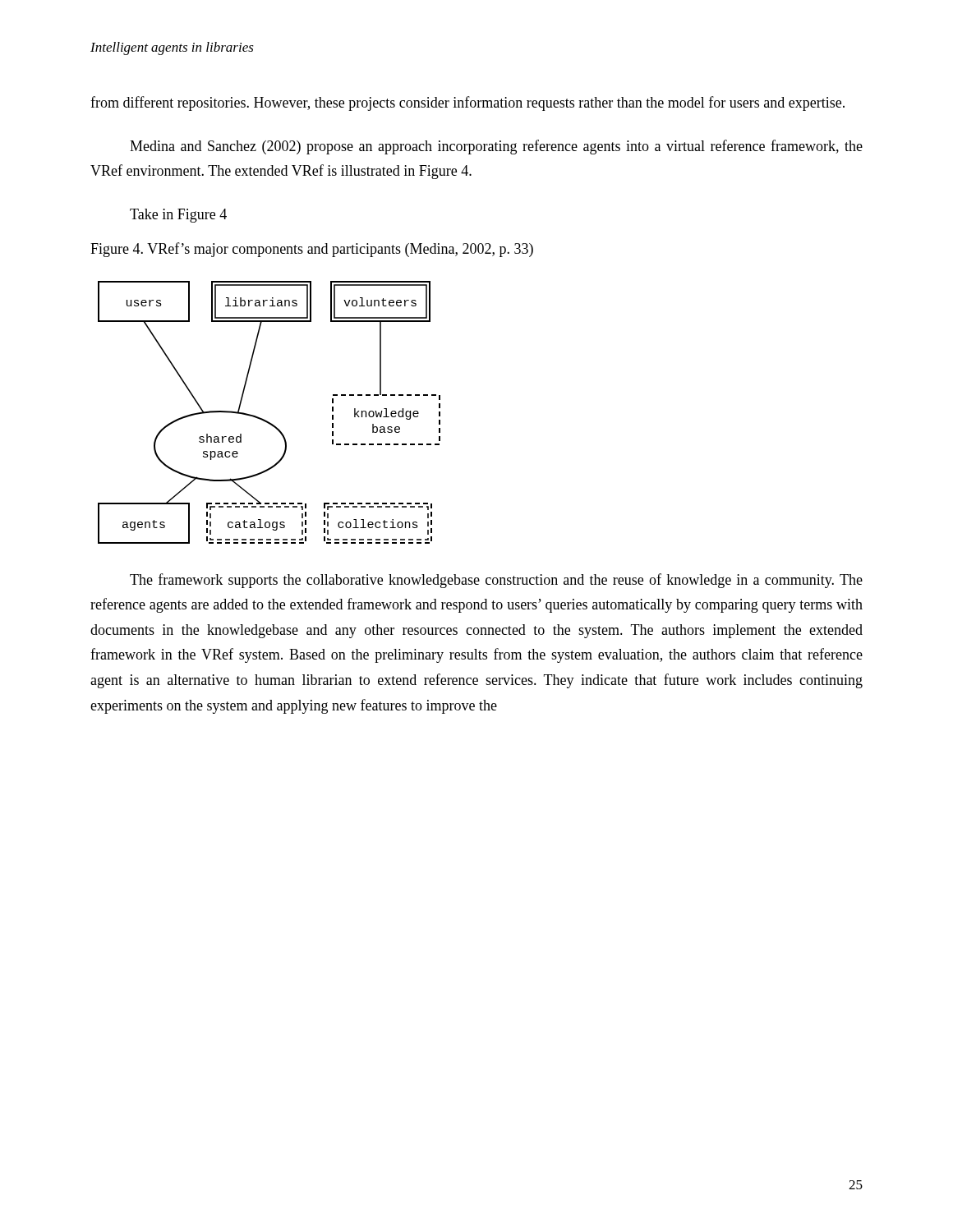The width and height of the screenshot is (953, 1232).
Task: Where is the caption that starts "Figure 4. VRef’s major components and participants"?
Action: click(476, 249)
